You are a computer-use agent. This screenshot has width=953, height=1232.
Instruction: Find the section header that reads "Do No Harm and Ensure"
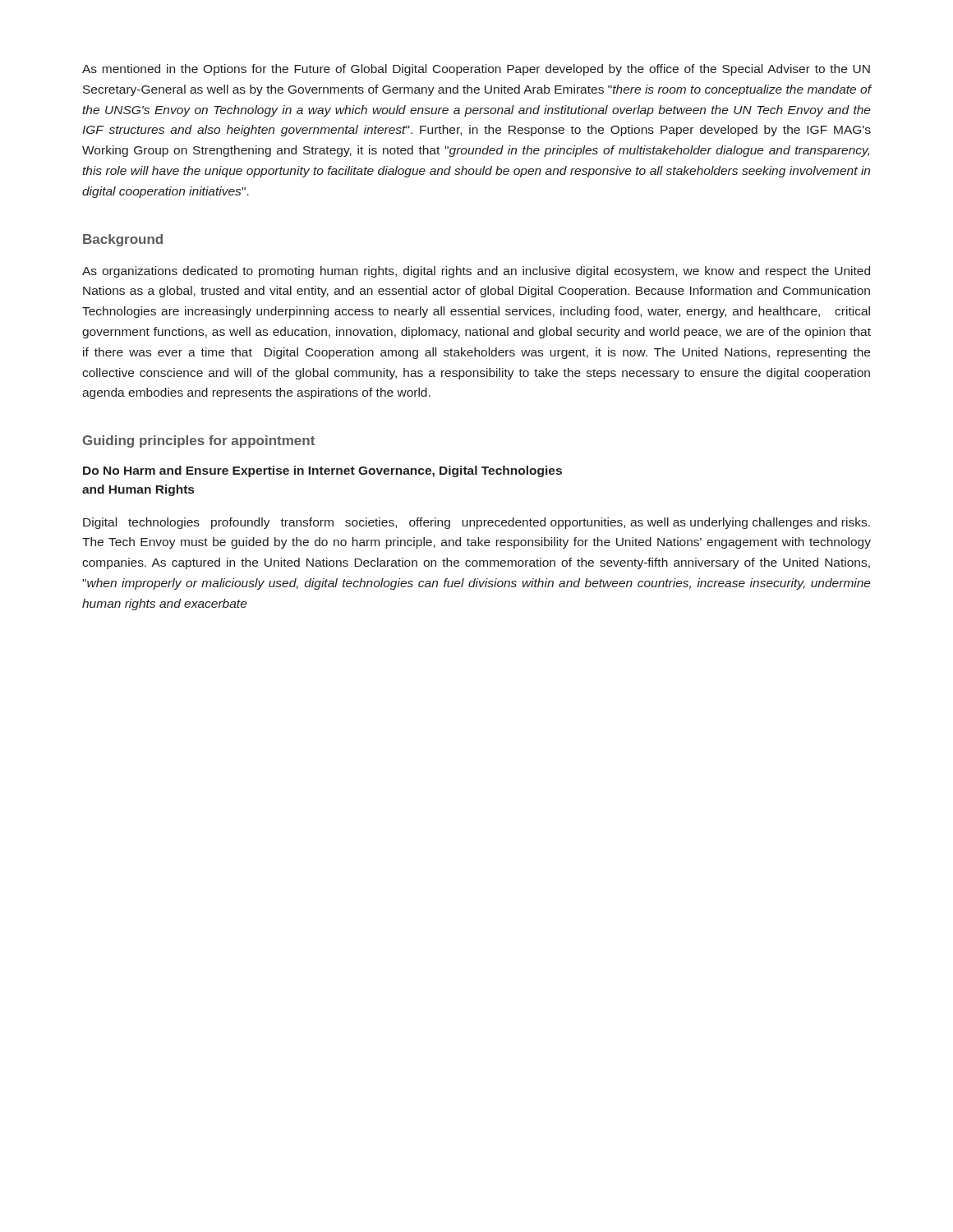(322, 480)
